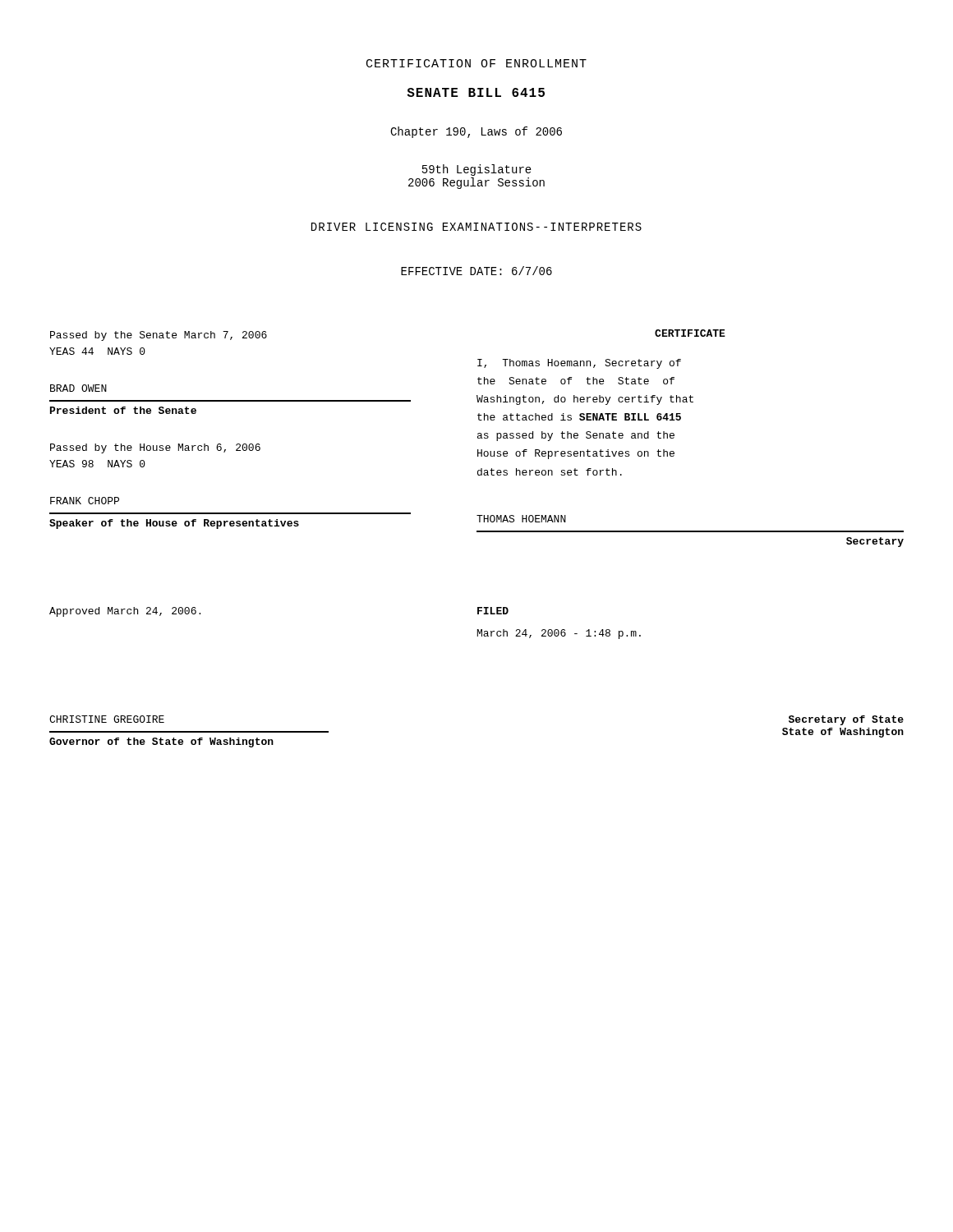Image resolution: width=953 pixels, height=1232 pixels.
Task: Locate the text "FRANK CHOPP"
Action: [x=85, y=501]
